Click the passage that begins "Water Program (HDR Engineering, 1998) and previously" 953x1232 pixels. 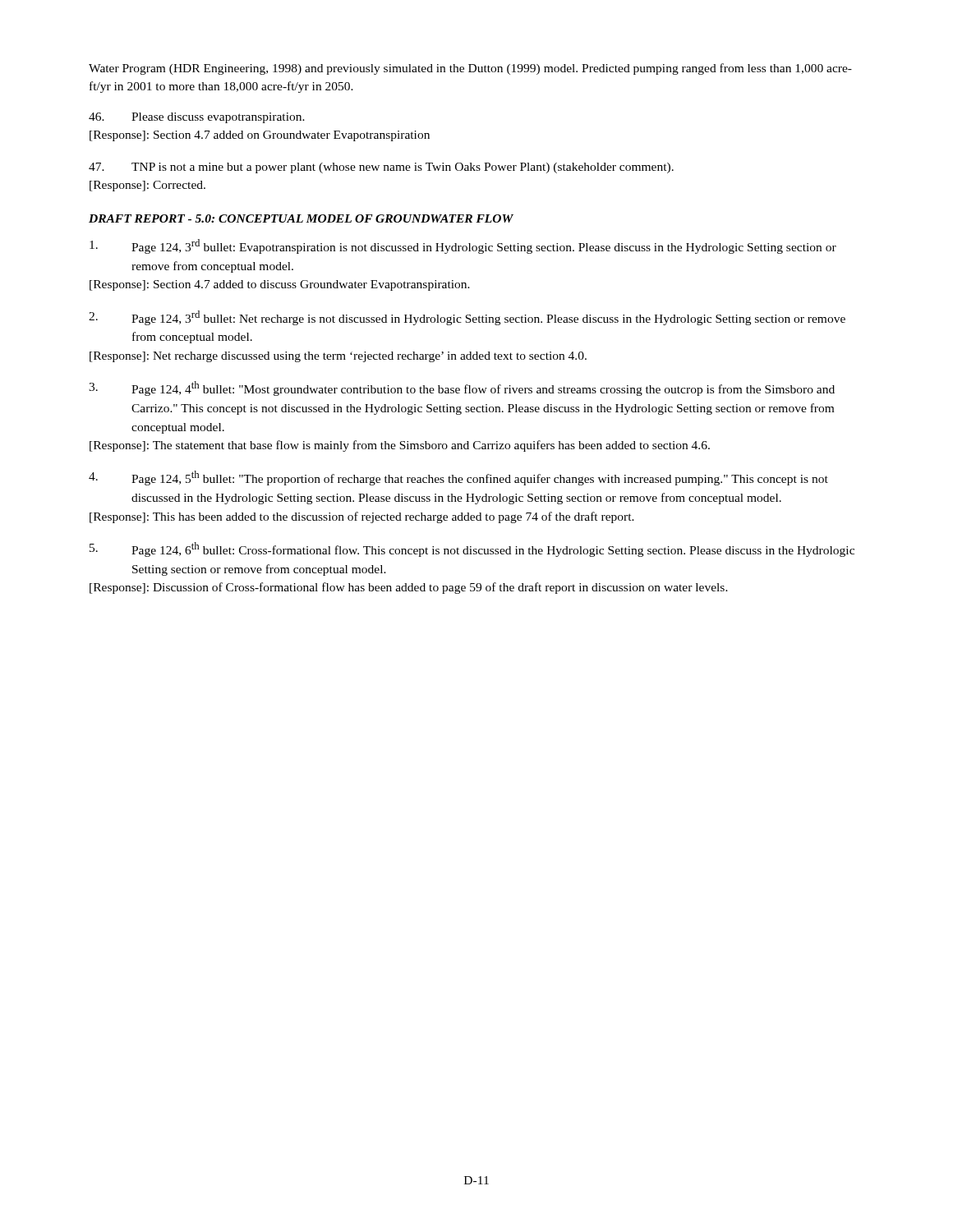click(x=470, y=77)
